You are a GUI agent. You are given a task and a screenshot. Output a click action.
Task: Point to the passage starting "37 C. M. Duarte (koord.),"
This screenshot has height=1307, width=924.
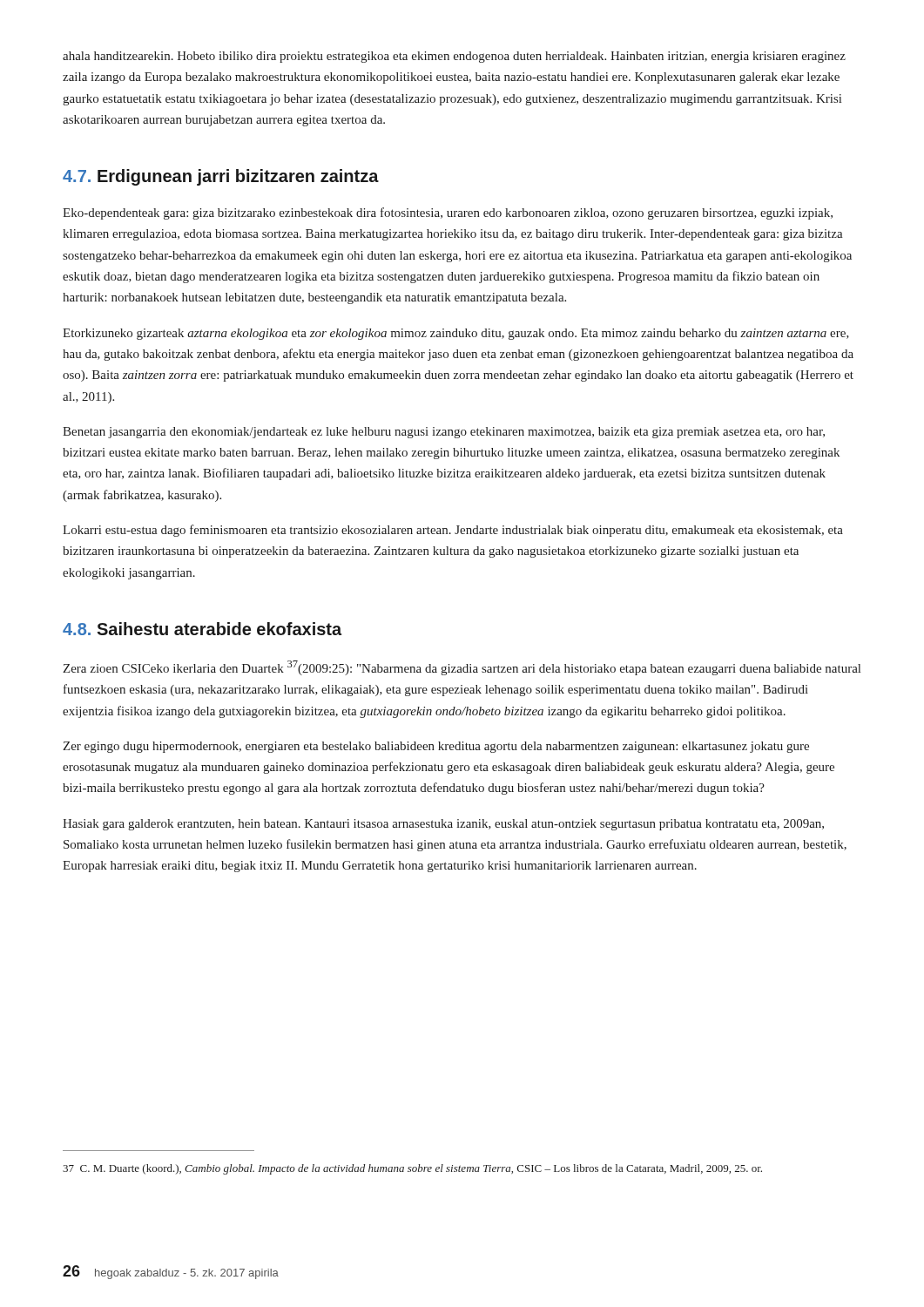[413, 1168]
